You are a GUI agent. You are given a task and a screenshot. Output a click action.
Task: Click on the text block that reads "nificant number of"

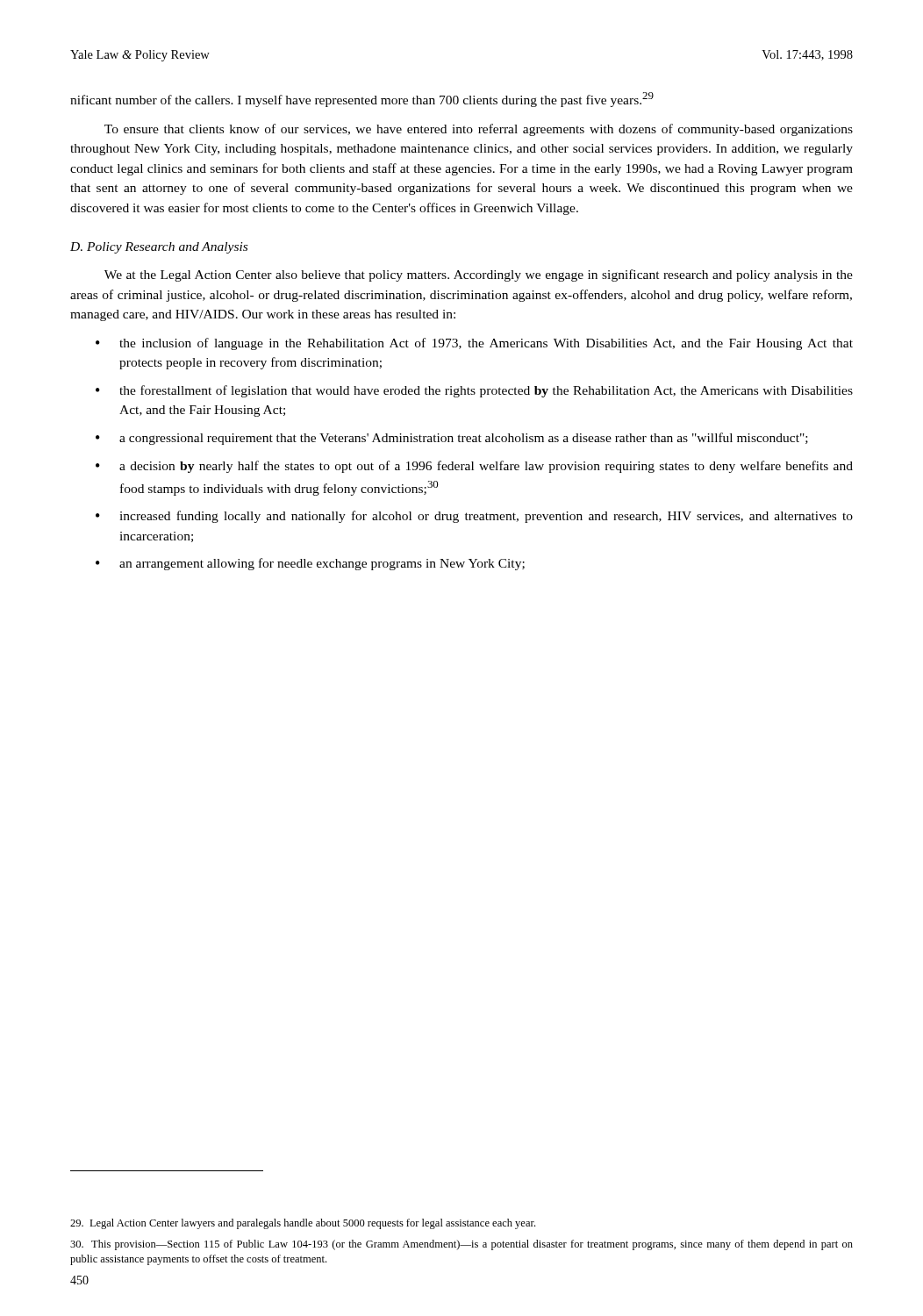point(462,99)
